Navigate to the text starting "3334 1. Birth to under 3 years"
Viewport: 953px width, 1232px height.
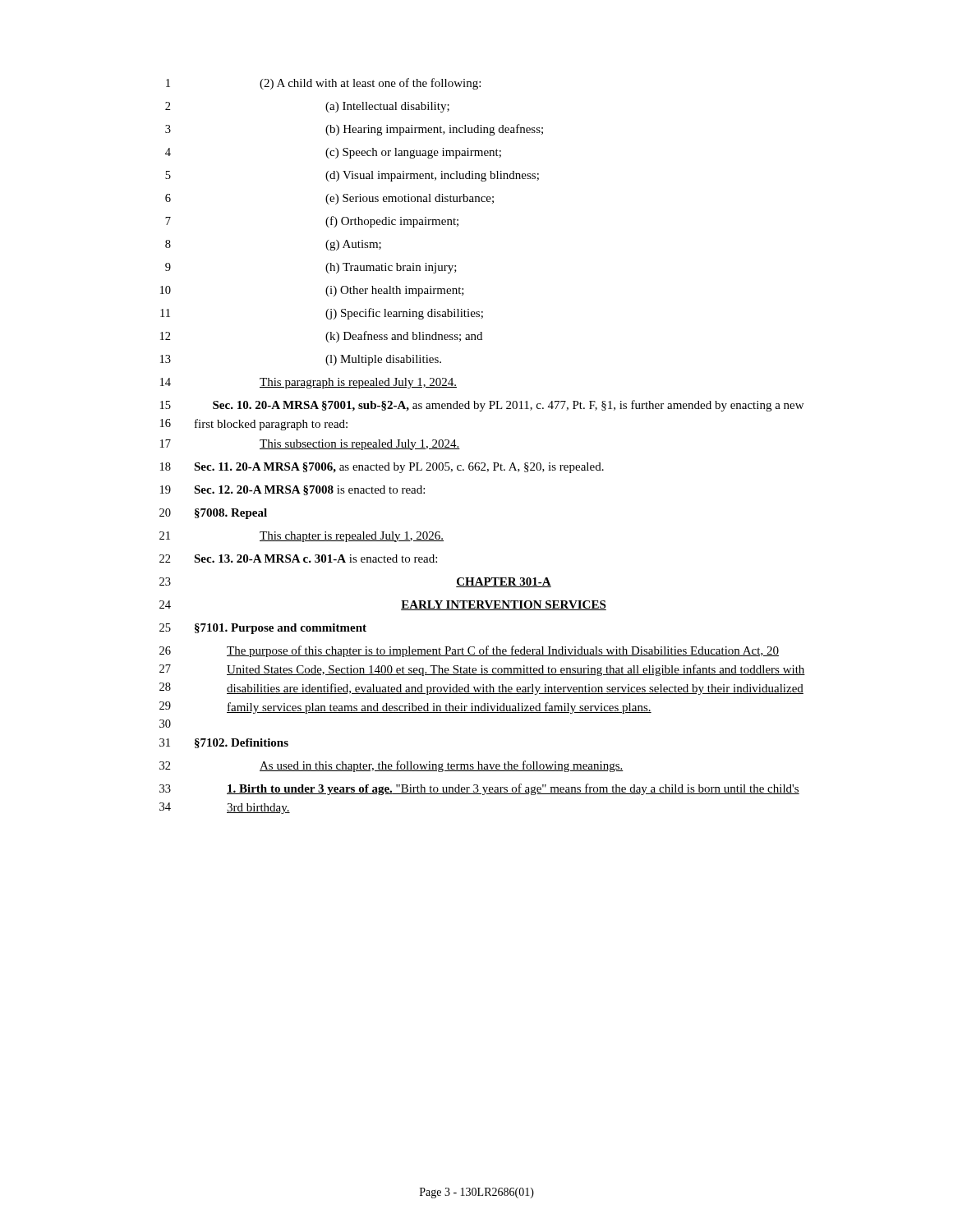click(476, 798)
